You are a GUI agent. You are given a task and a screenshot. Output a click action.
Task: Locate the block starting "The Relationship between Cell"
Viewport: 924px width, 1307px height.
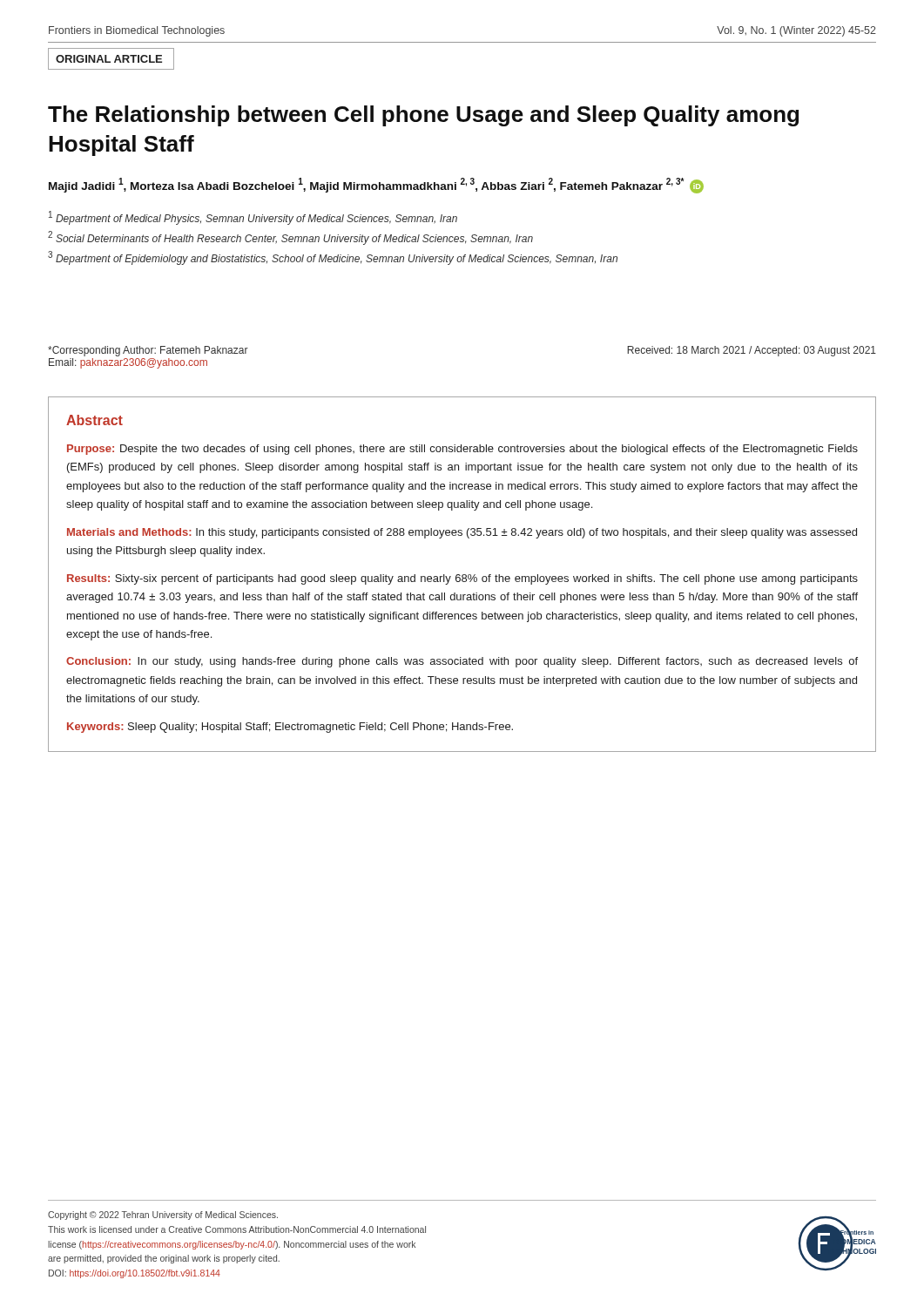click(462, 130)
